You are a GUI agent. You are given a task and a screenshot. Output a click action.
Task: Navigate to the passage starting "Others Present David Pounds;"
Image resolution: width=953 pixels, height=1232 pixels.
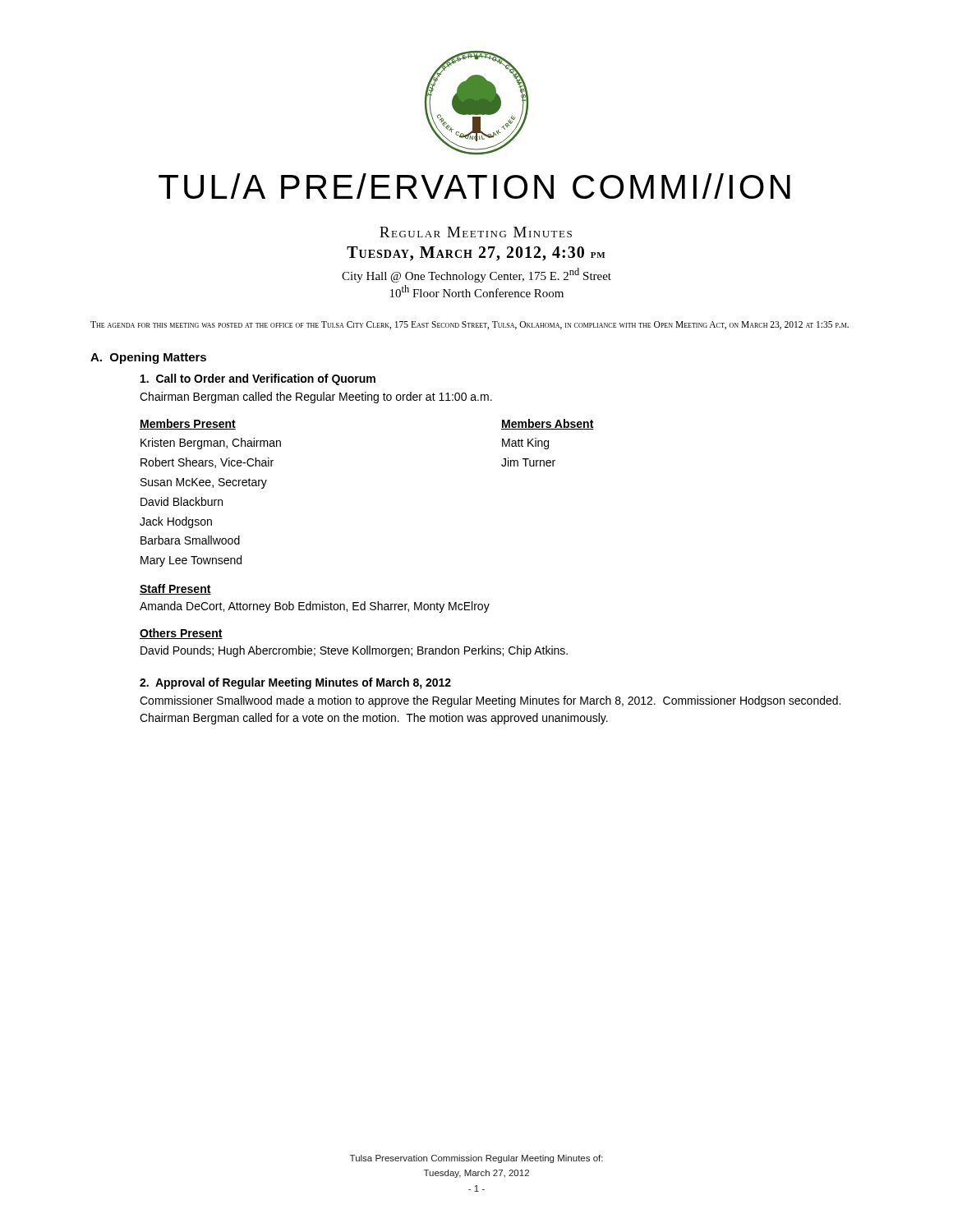(501, 643)
